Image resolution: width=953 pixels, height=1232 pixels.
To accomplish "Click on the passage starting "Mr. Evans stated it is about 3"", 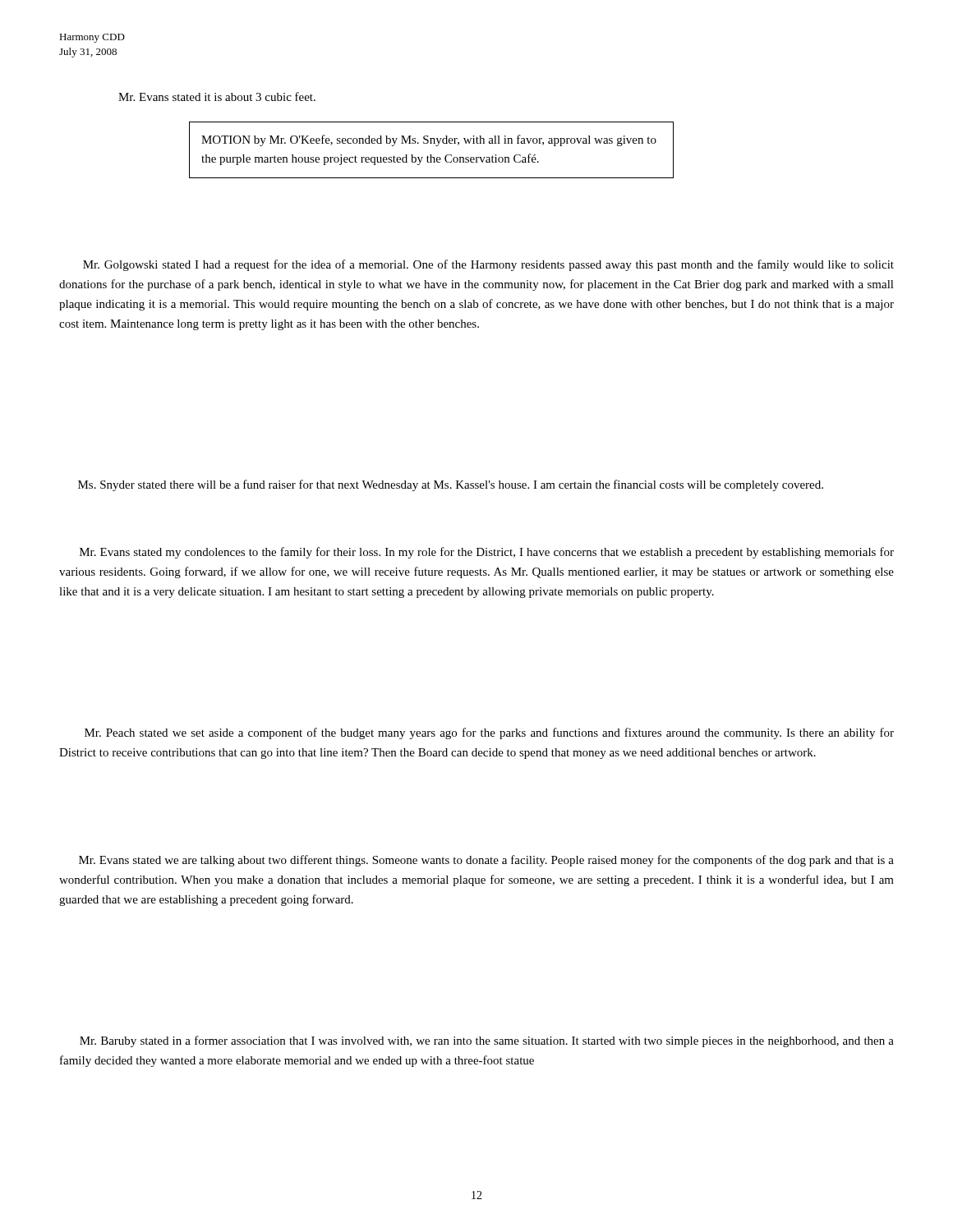I will 217,97.
